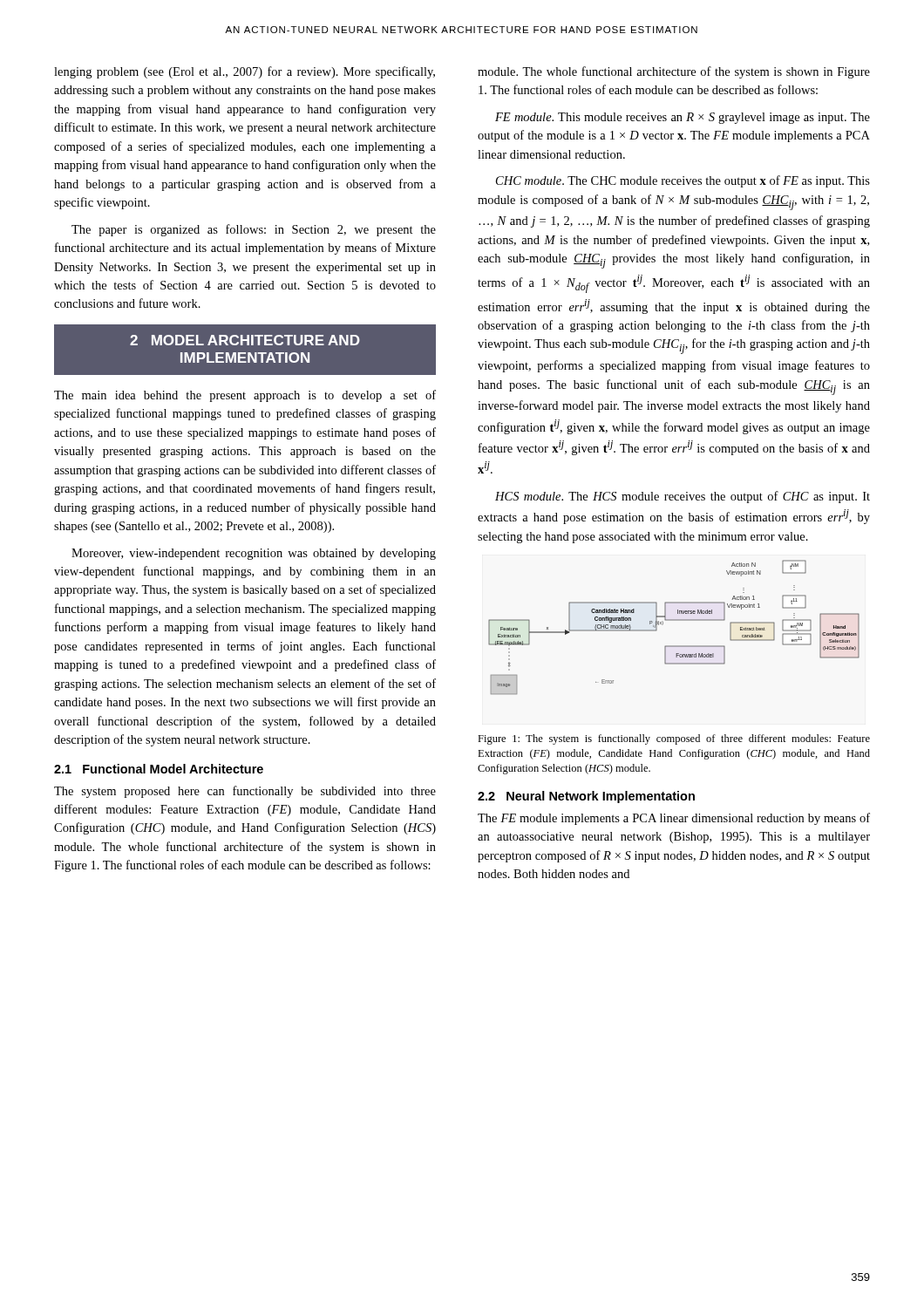
Task: Point to the block starting "lenging problem (see"
Action: (x=245, y=138)
